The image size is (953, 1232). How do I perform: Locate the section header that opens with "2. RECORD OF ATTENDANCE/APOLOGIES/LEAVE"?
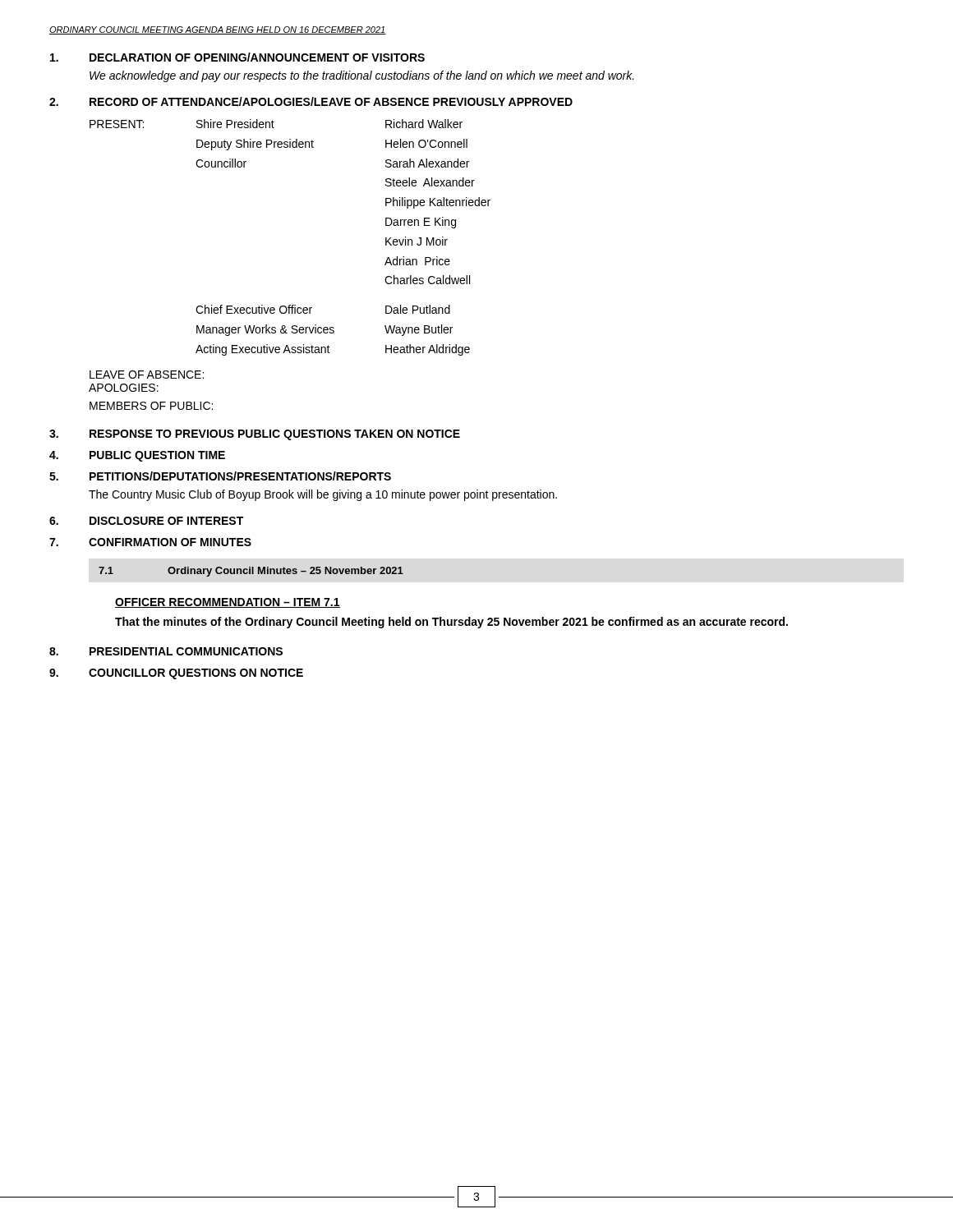311,102
